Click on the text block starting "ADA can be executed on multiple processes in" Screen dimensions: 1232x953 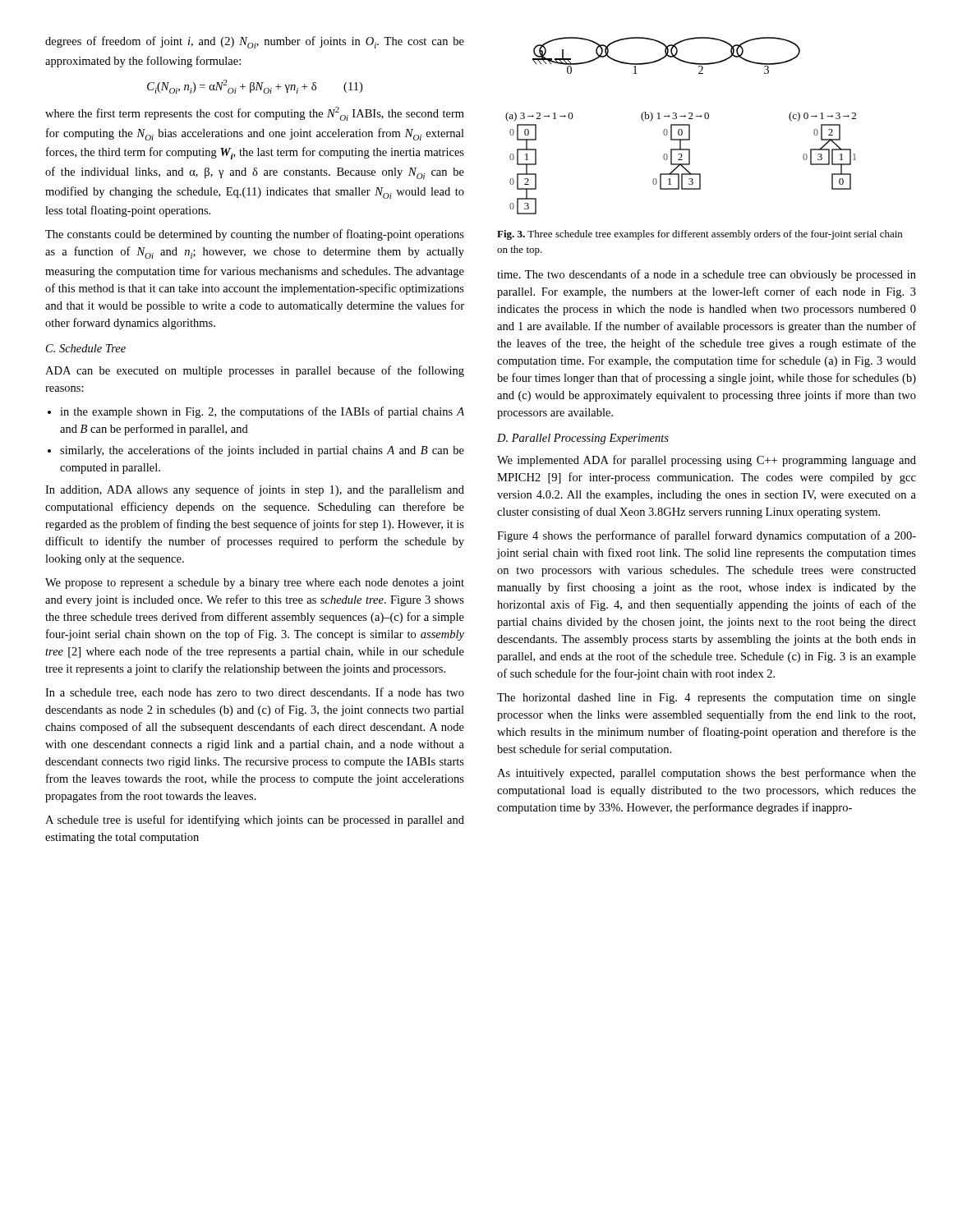(255, 379)
